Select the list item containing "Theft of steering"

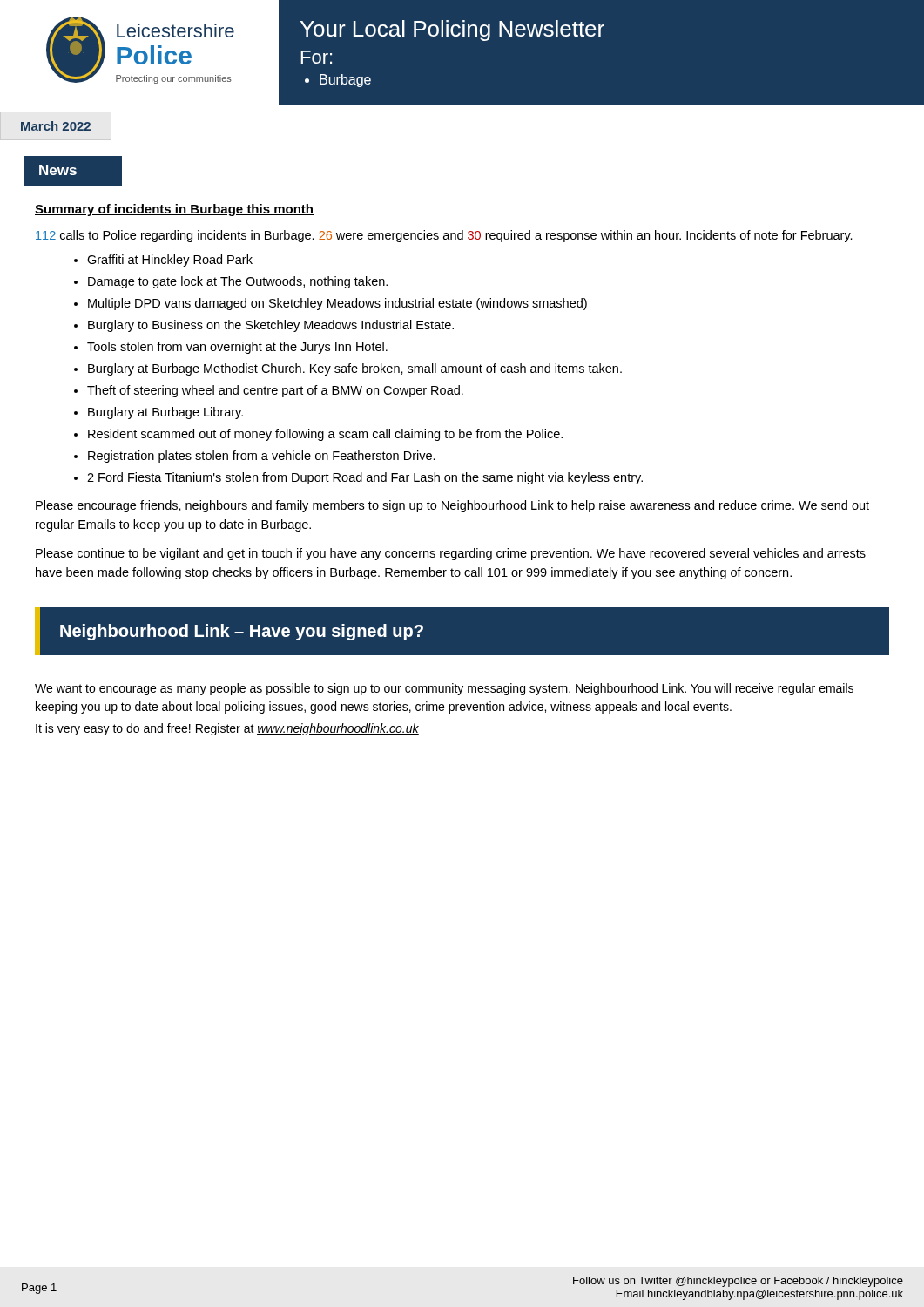coord(276,390)
